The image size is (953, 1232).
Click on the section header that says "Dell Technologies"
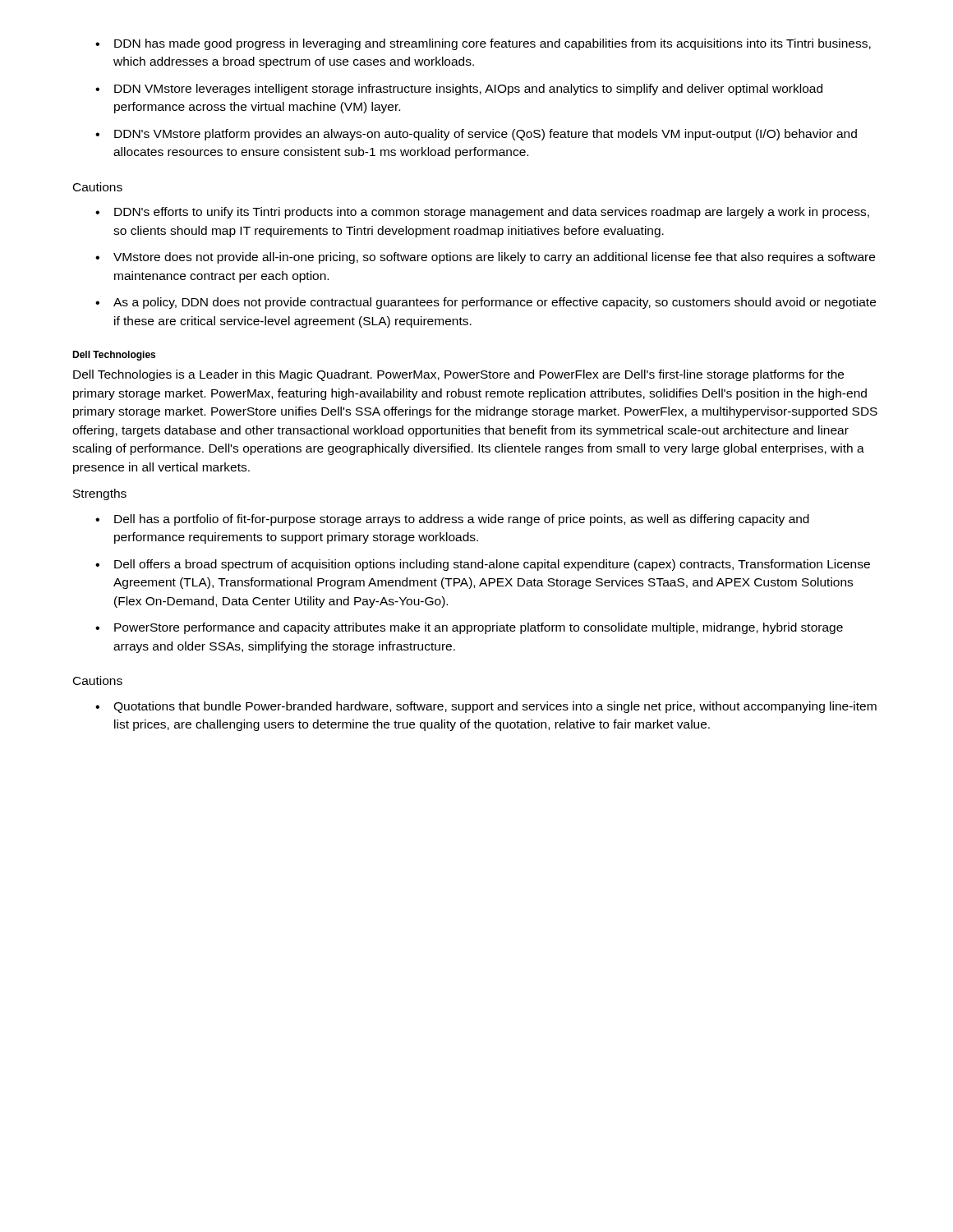tap(114, 355)
